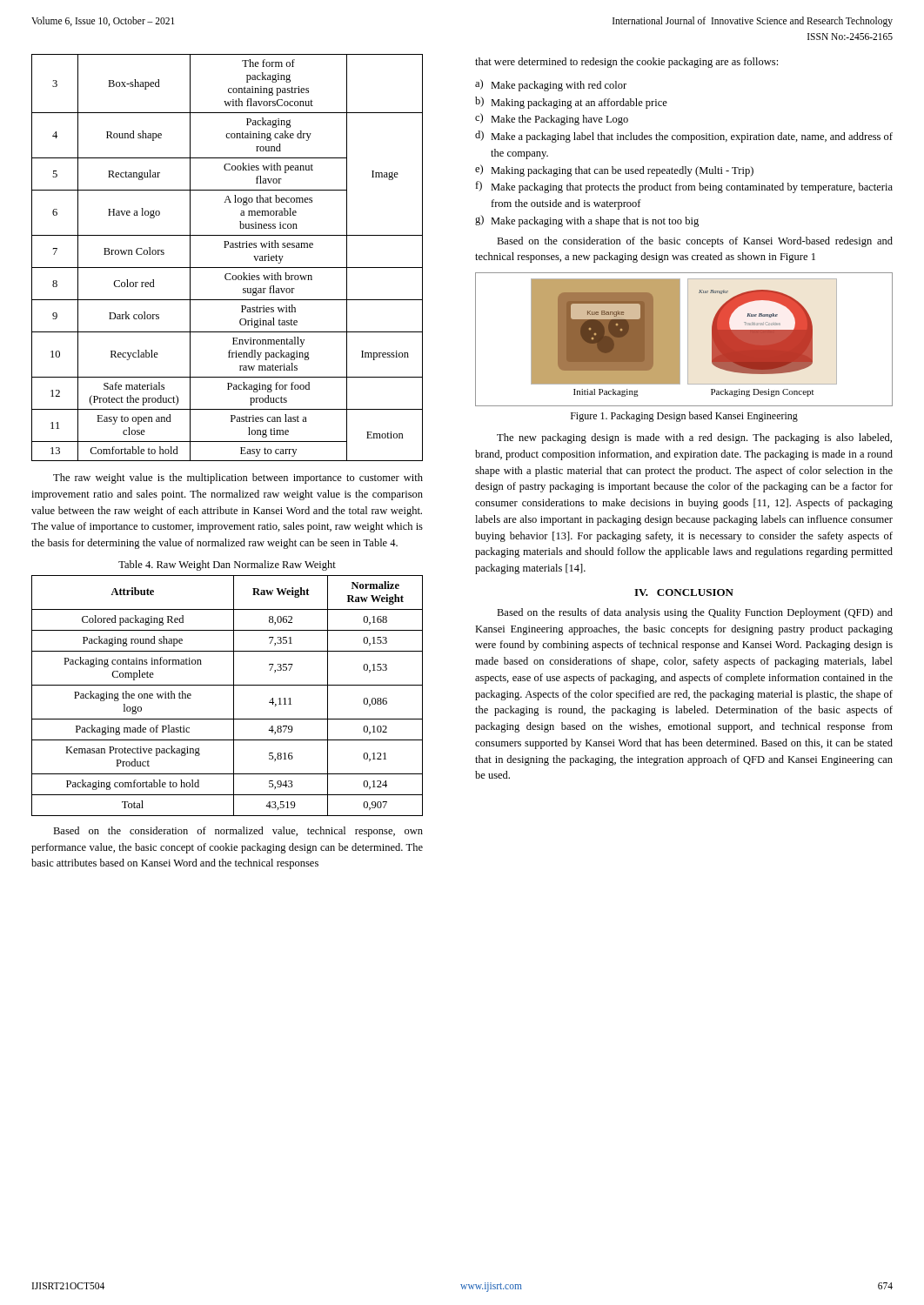Find the caption containing "Figure 1. Packaging Design based Kansei Engineering"

684,416
